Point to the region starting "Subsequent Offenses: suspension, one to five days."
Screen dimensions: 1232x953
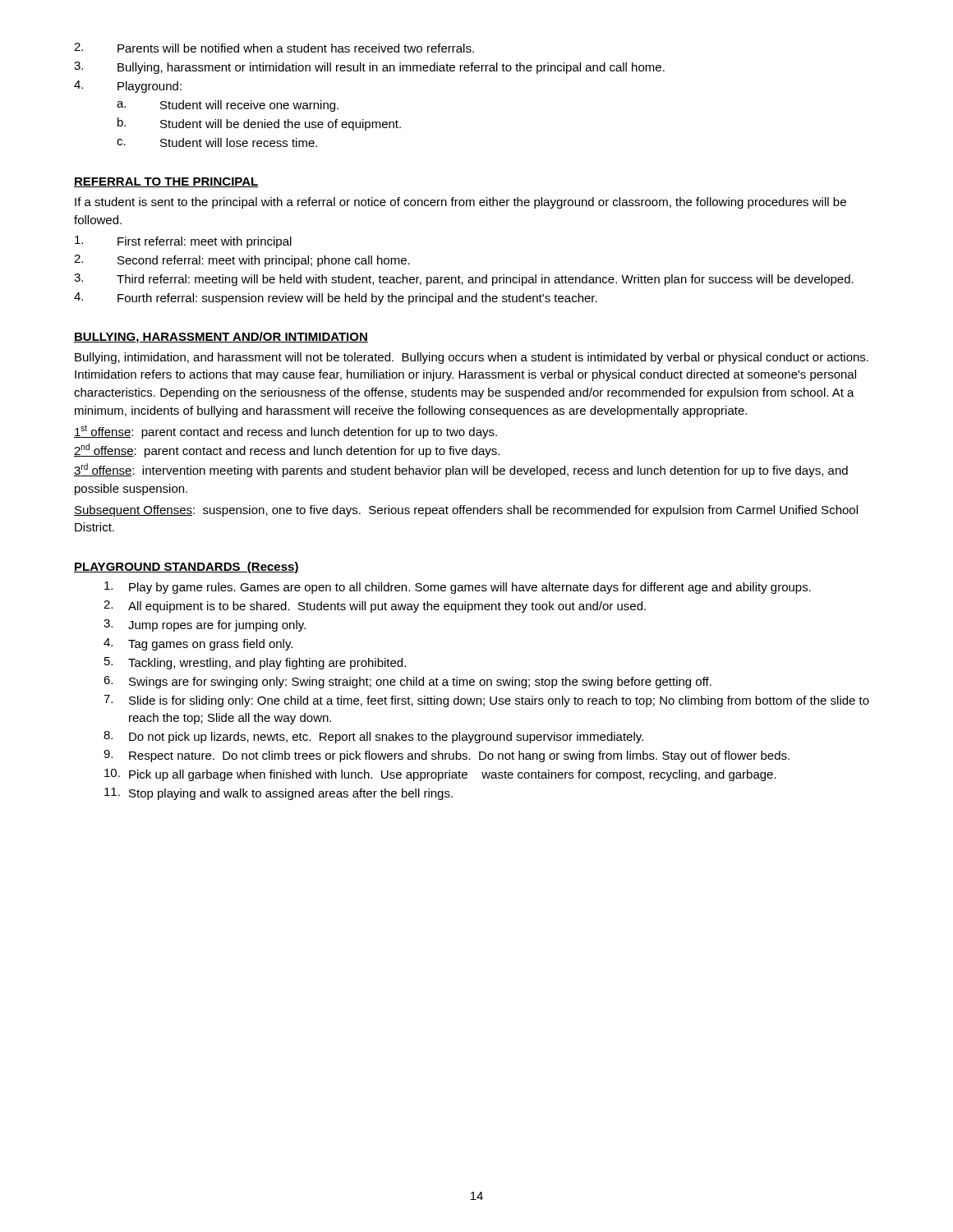pyautogui.click(x=466, y=518)
